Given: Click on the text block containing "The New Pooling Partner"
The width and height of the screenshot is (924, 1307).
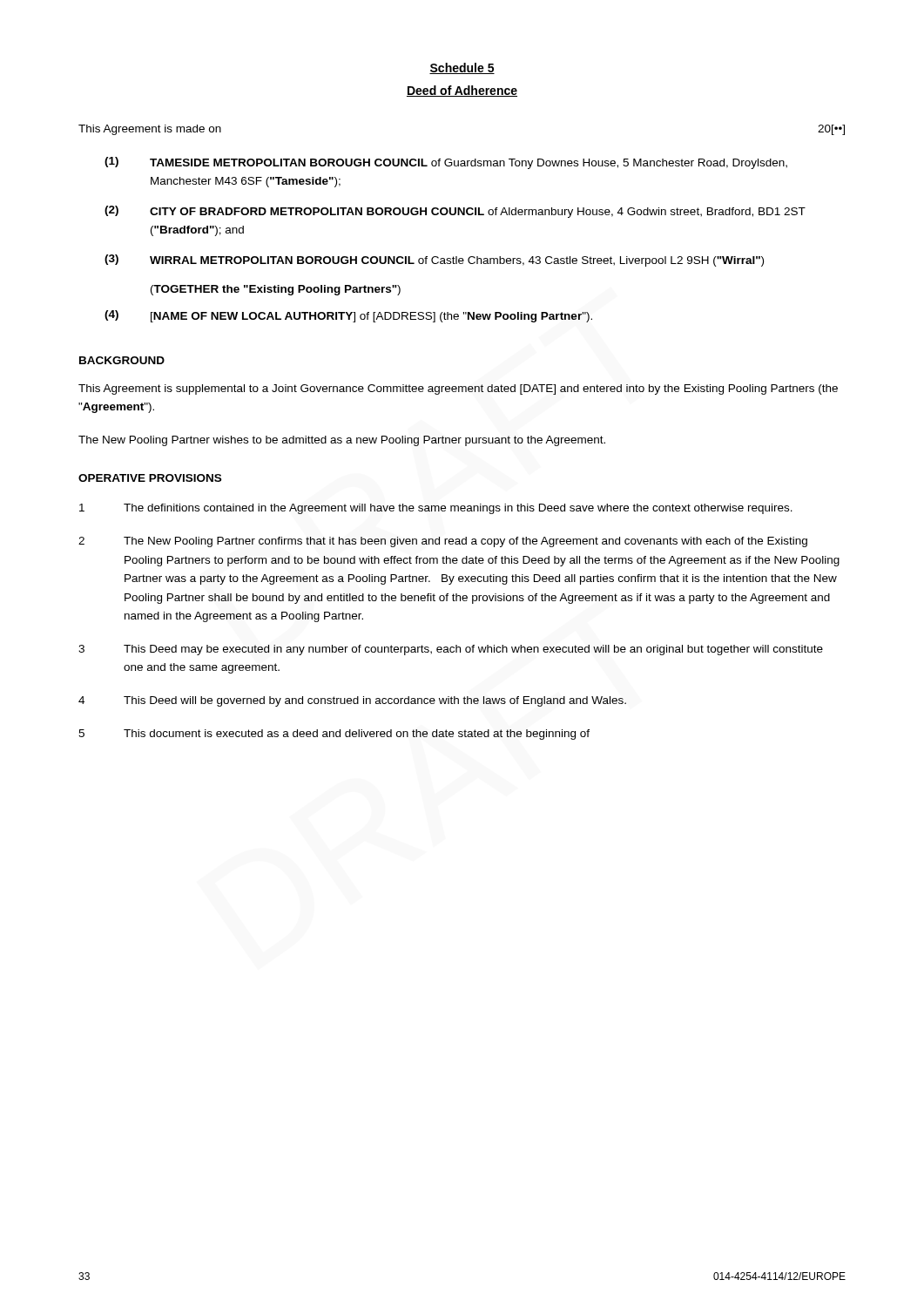Looking at the screenshot, I should click(x=342, y=439).
